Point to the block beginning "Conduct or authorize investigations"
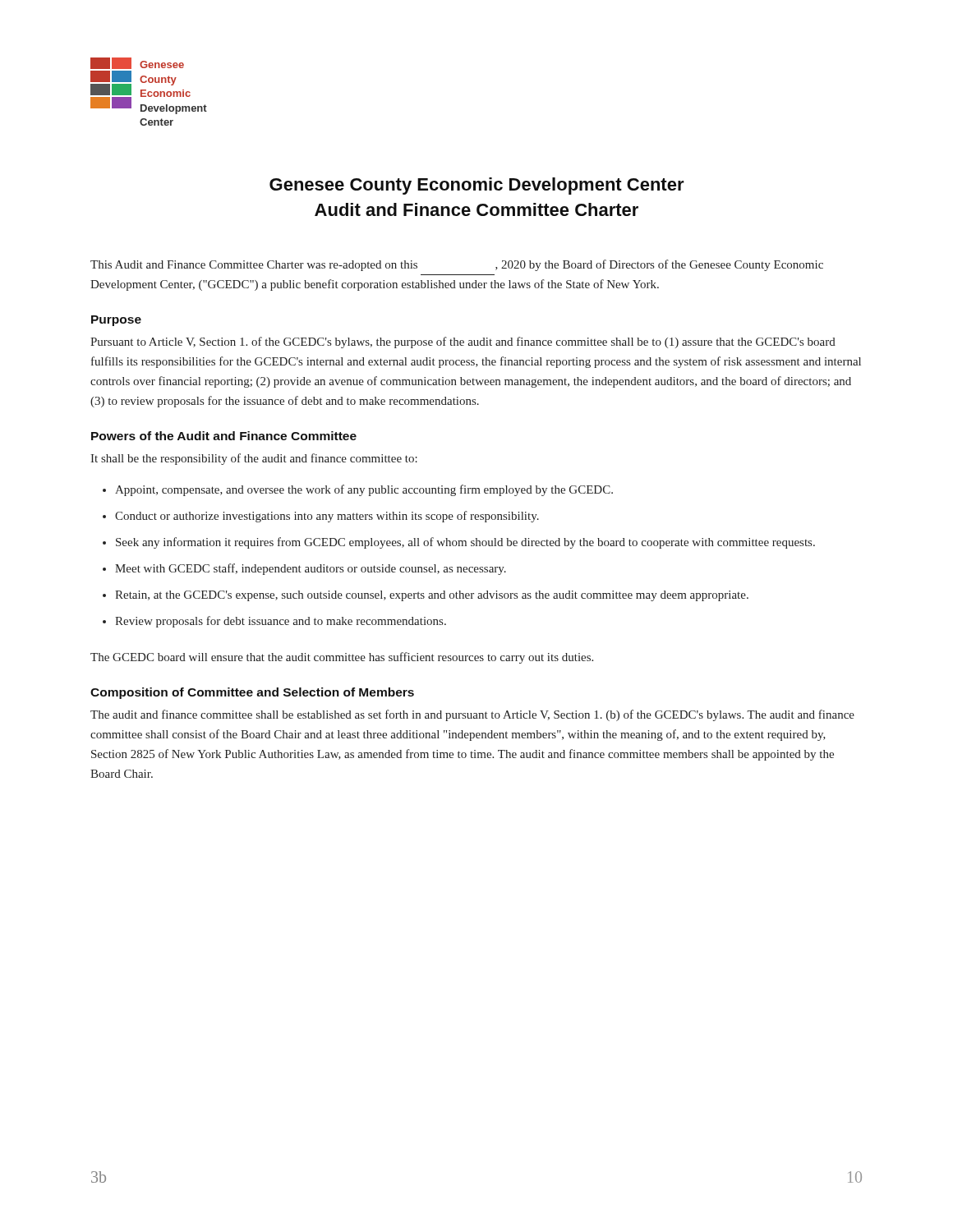 327,516
